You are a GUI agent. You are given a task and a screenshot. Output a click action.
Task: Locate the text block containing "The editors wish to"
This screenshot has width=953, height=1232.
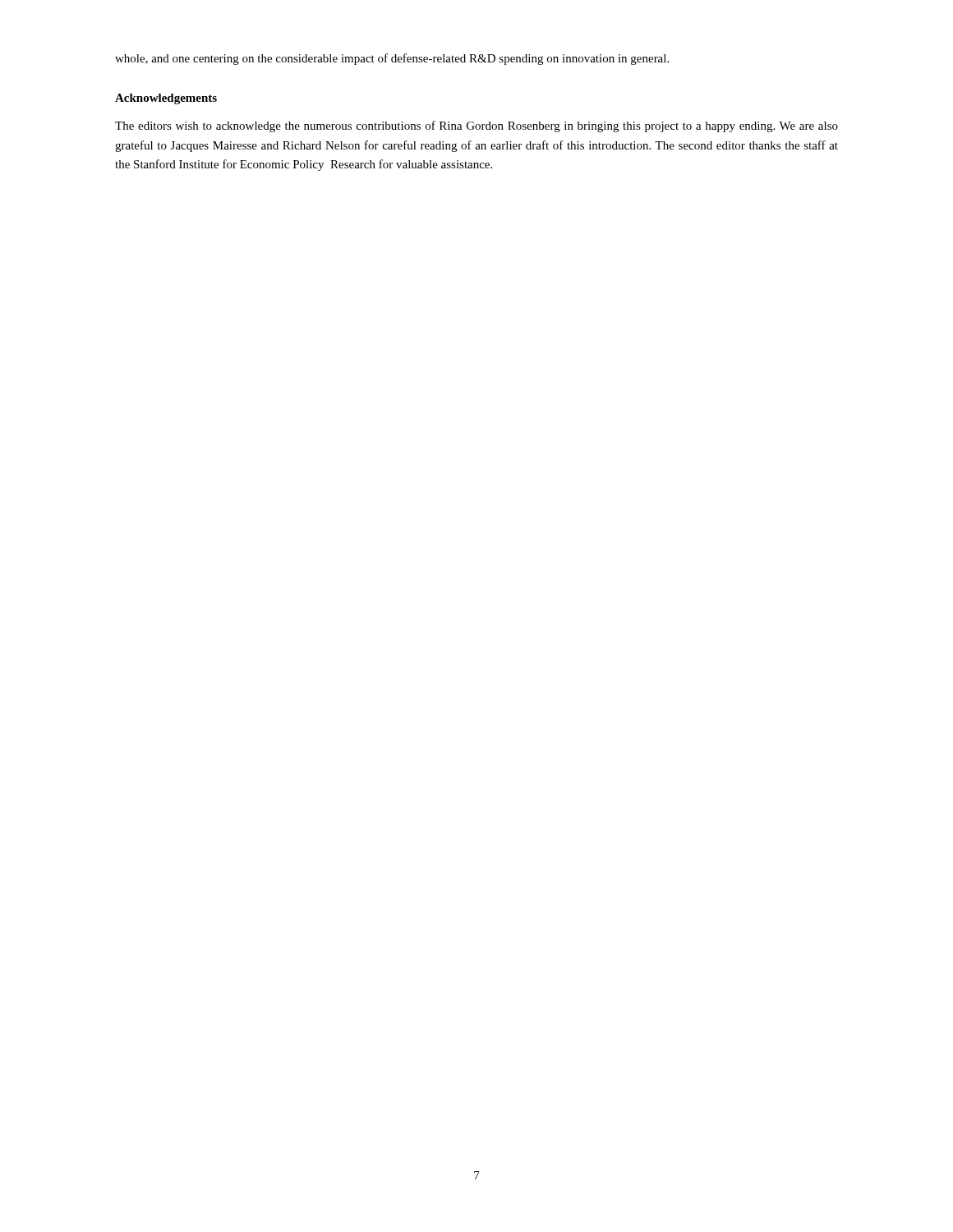[x=476, y=145]
